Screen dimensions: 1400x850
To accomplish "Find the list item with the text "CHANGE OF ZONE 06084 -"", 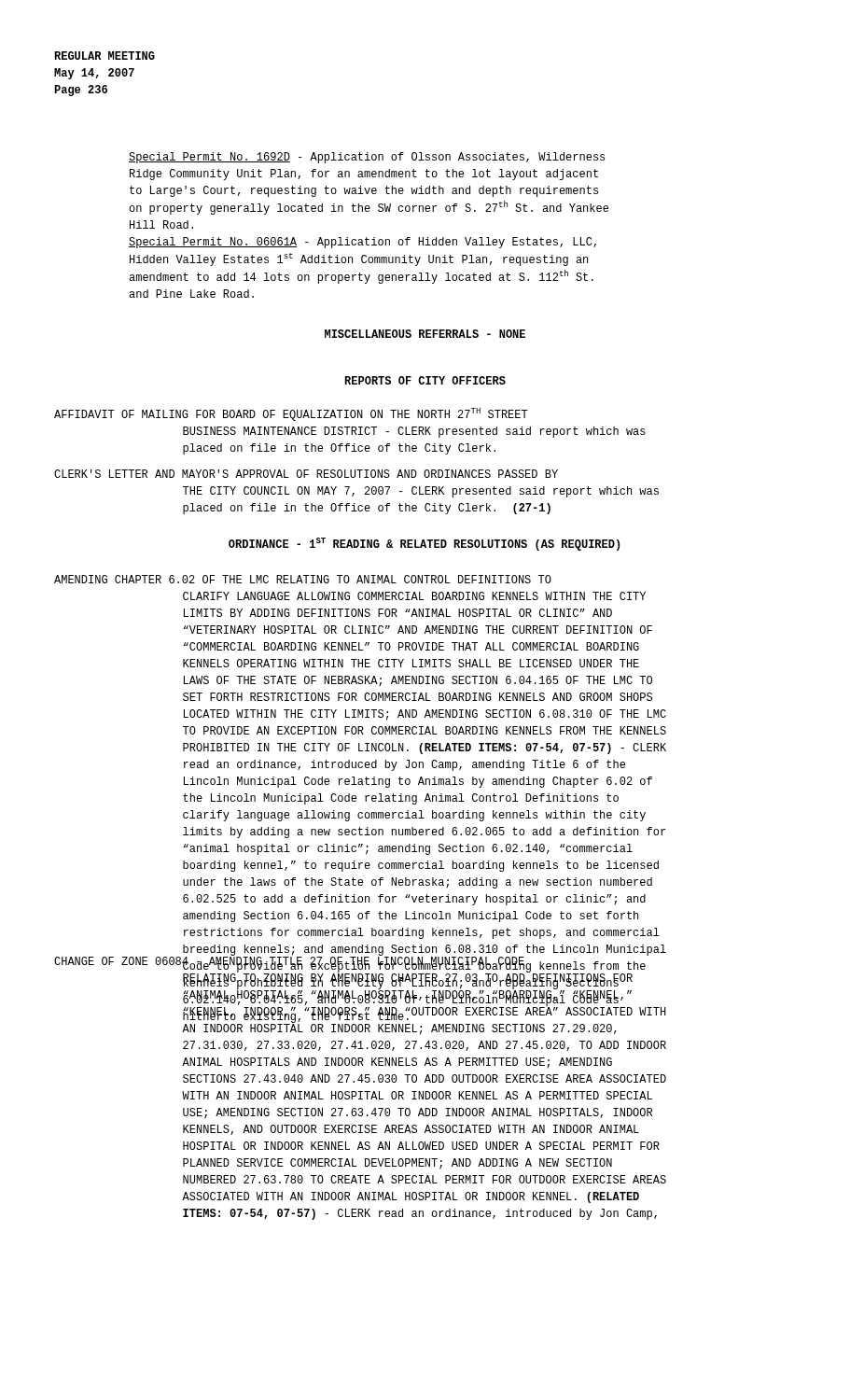I will [425, 1088].
